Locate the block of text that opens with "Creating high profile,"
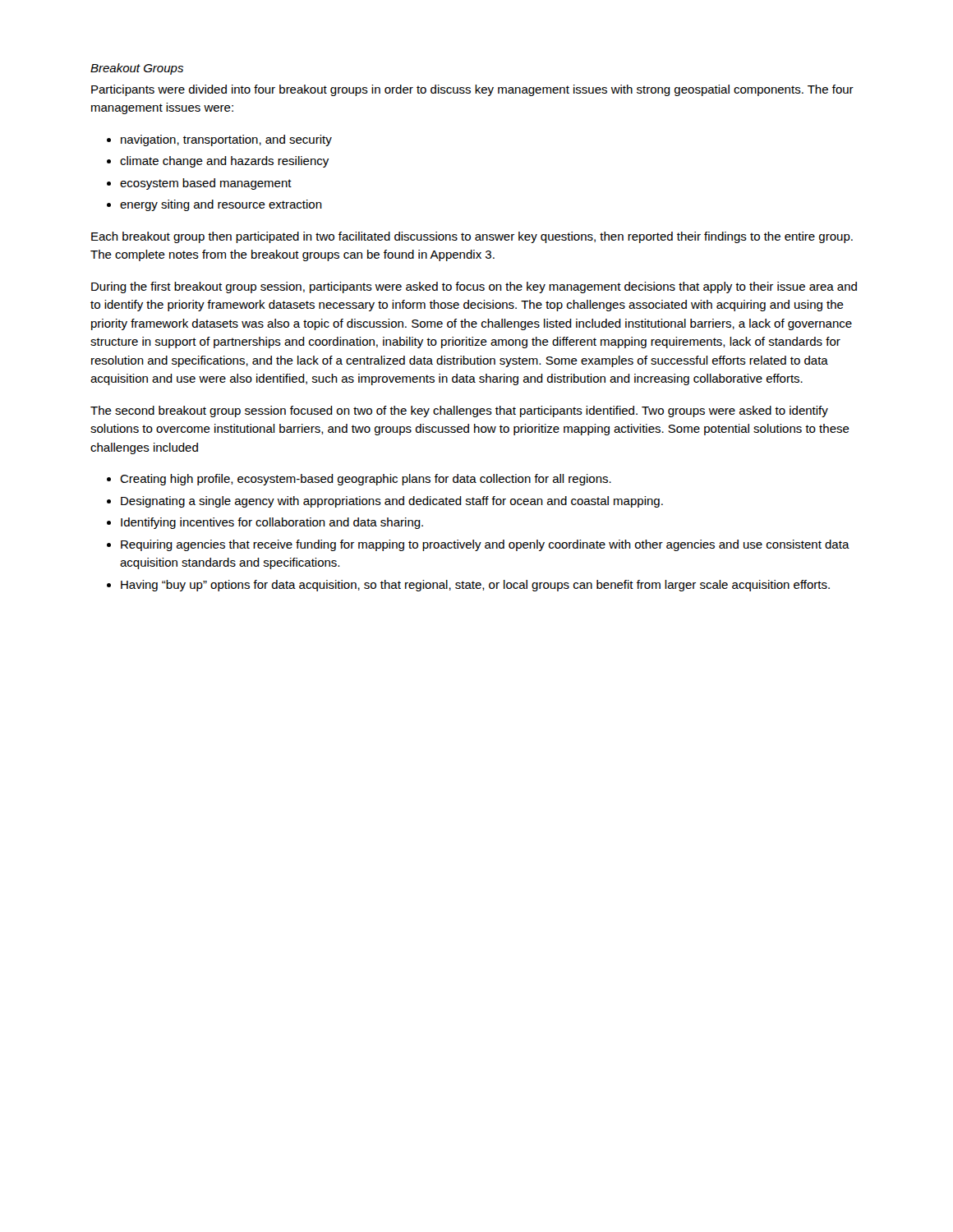The height and width of the screenshot is (1232, 953). point(366,479)
